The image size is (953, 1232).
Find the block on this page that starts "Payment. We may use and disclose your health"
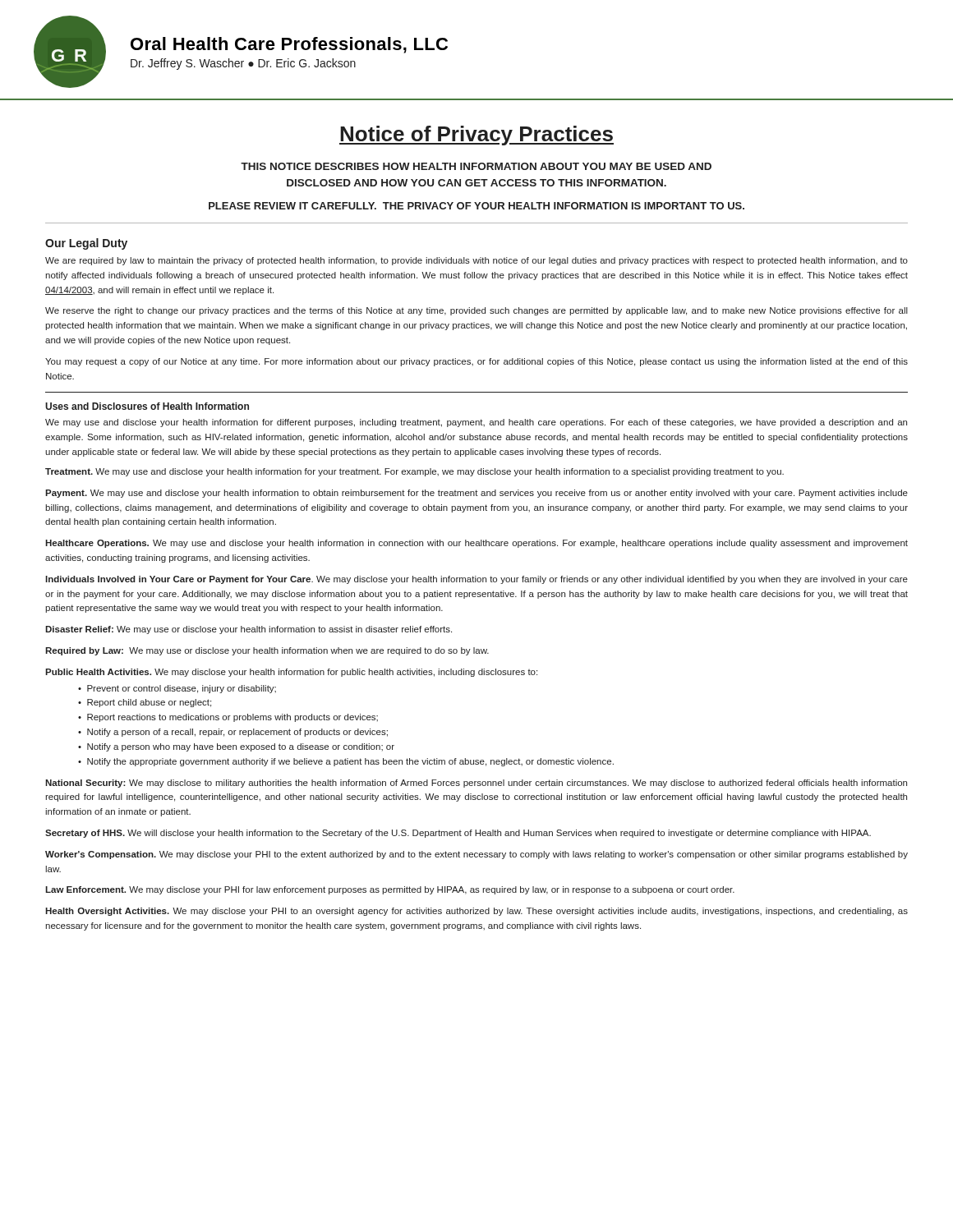(476, 507)
